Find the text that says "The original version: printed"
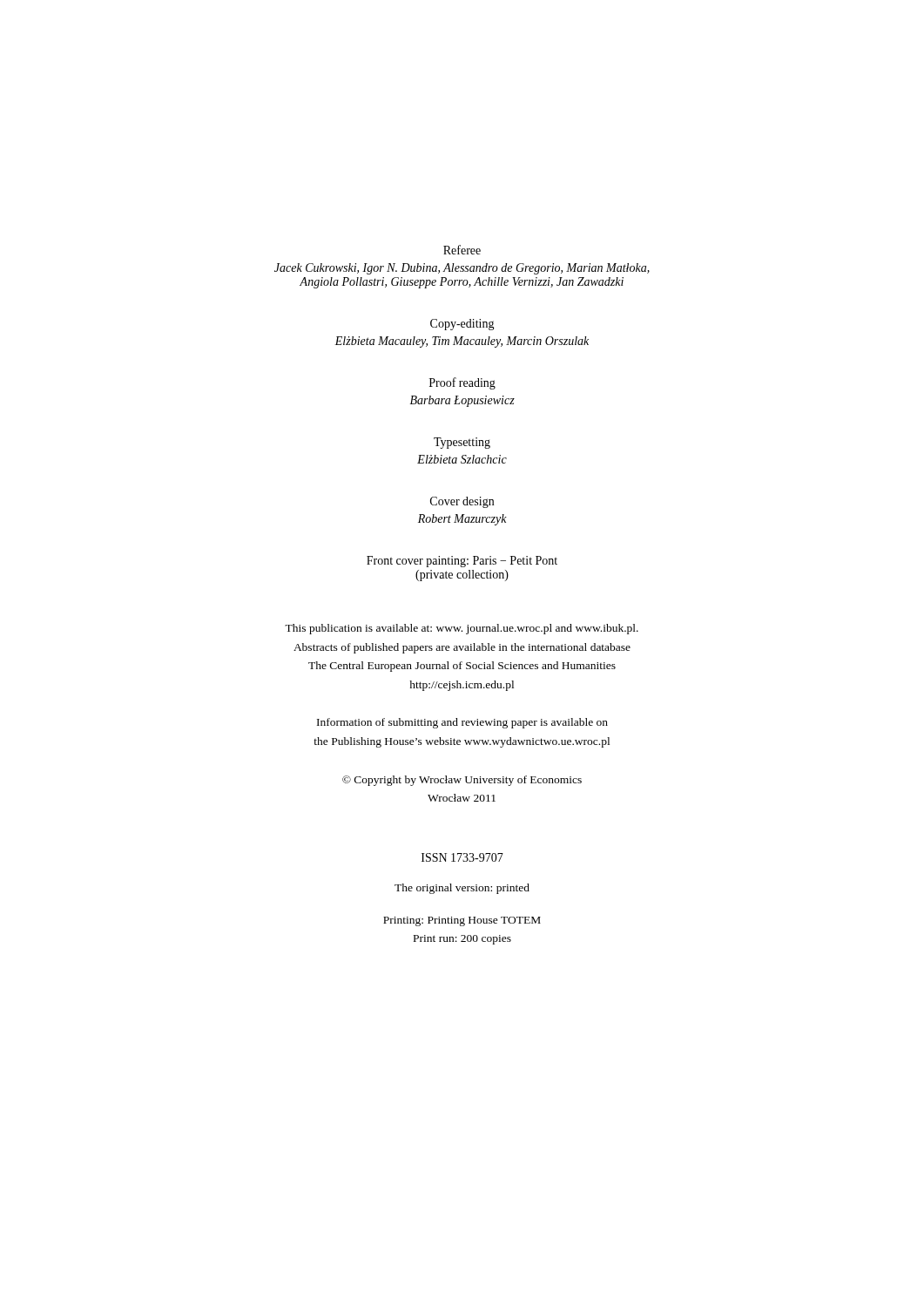 (x=462, y=887)
